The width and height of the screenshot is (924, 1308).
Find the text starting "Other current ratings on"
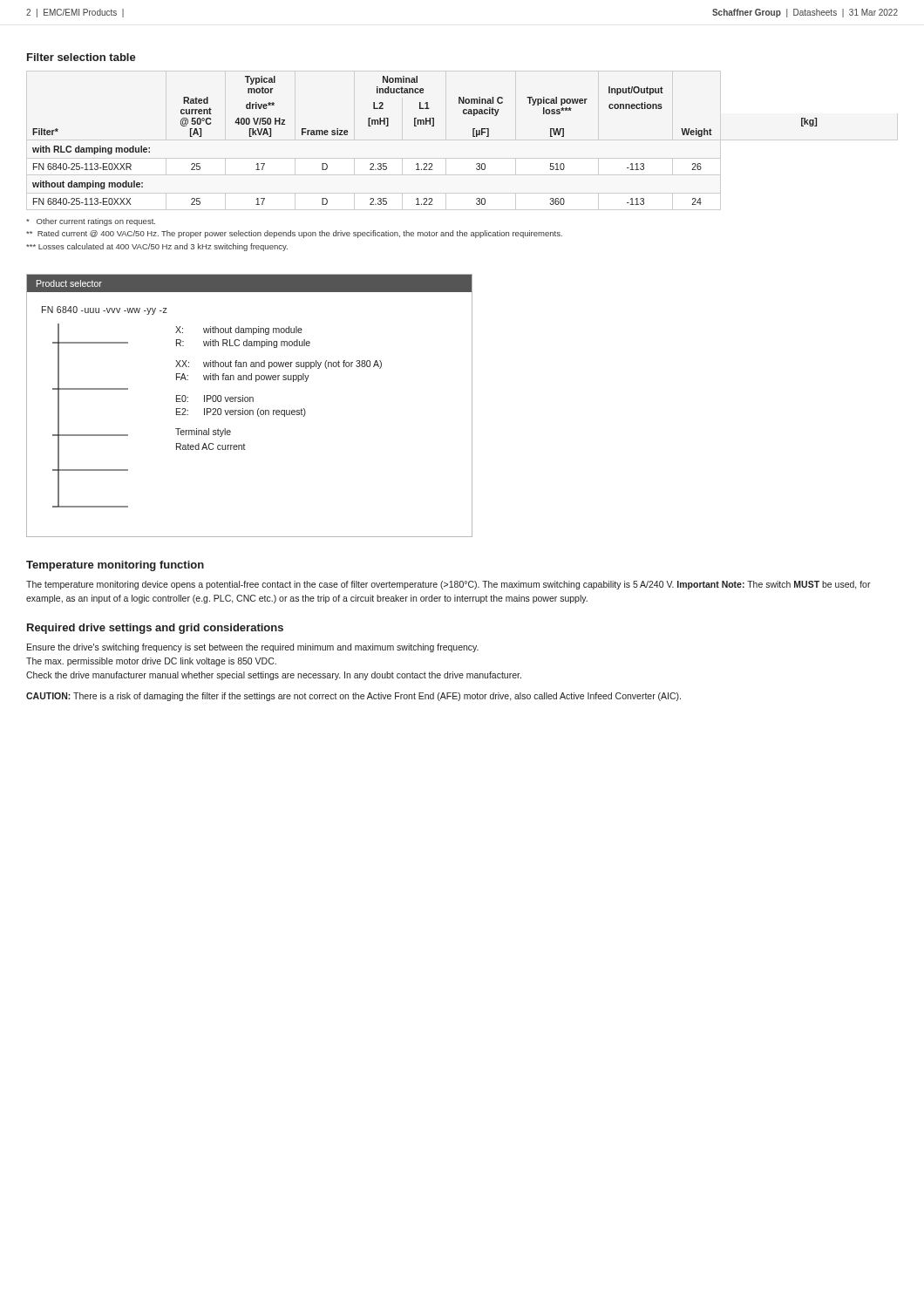(x=294, y=233)
